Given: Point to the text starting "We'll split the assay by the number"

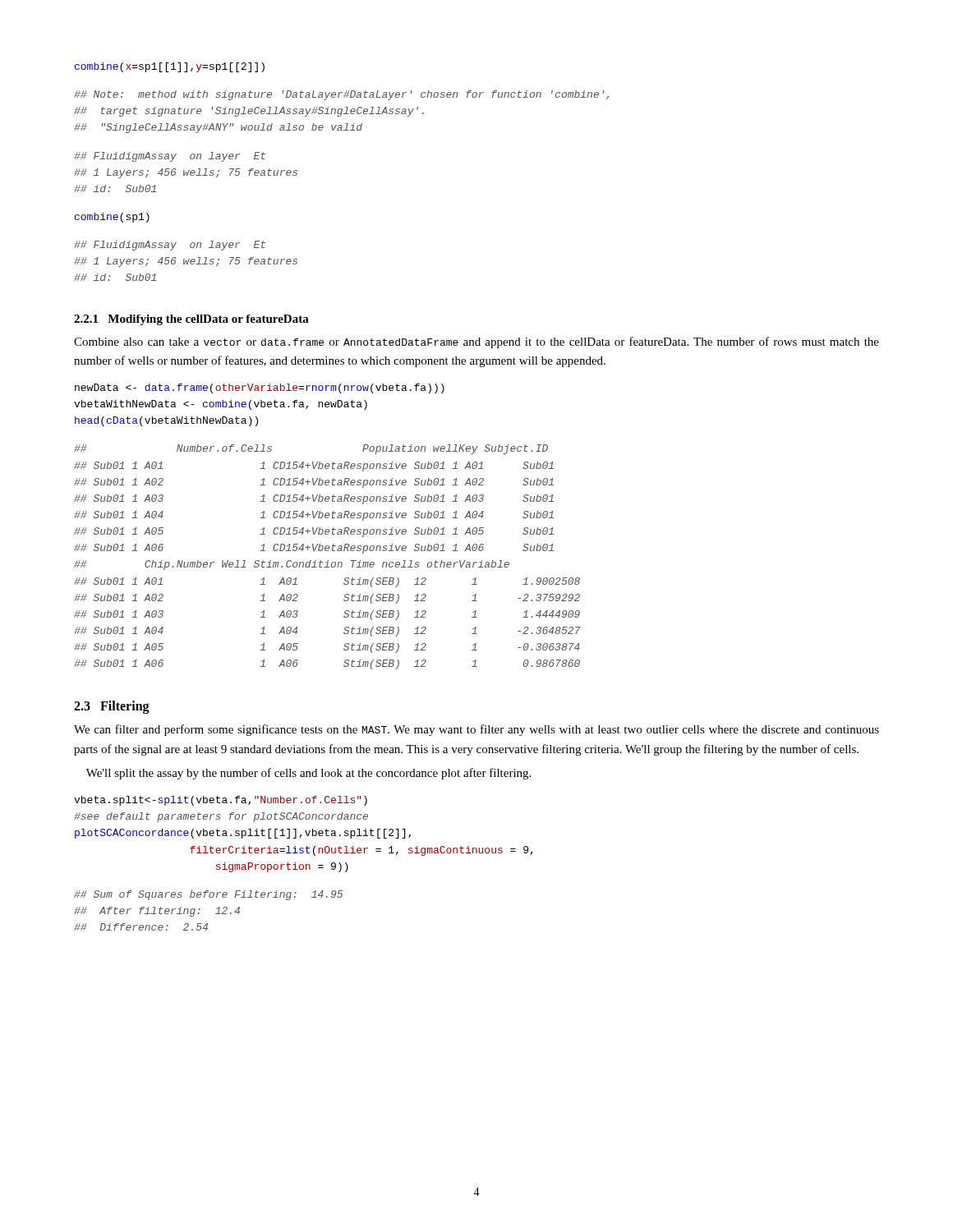Looking at the screenshot, I should pos(303,773).
